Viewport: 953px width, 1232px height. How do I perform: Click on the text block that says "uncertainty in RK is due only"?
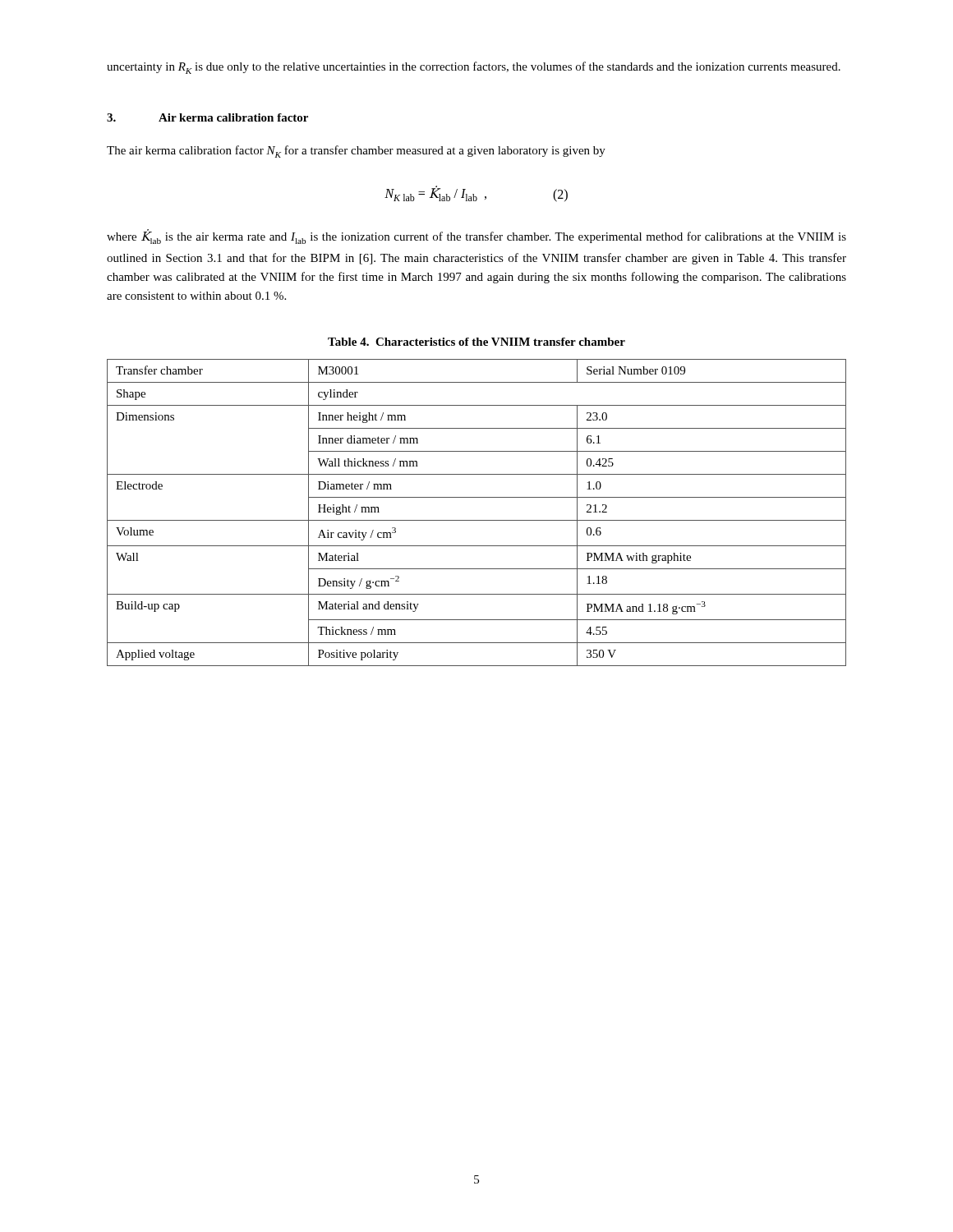coord(474,68)
